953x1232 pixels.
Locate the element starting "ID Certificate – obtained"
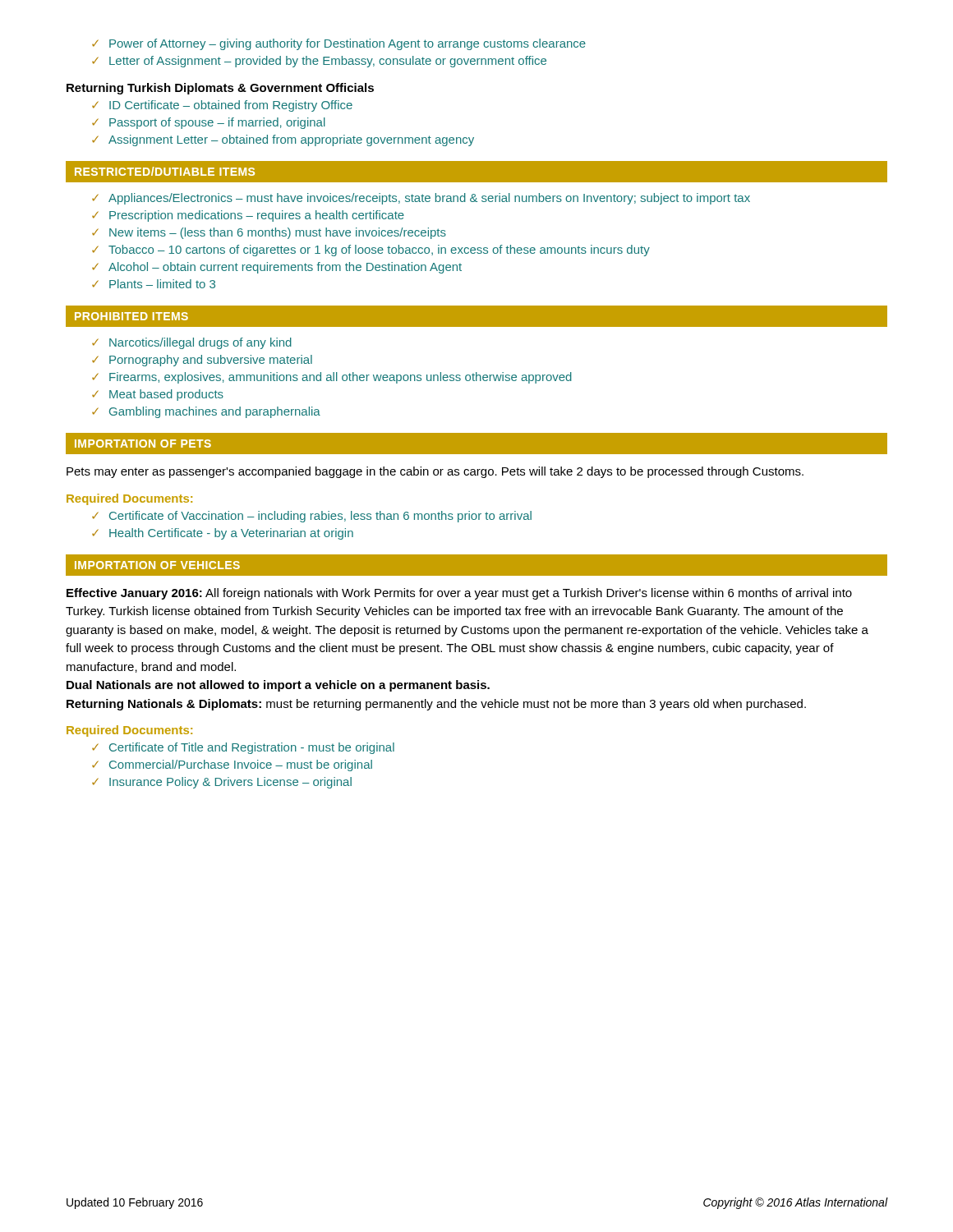coord(222,106)
